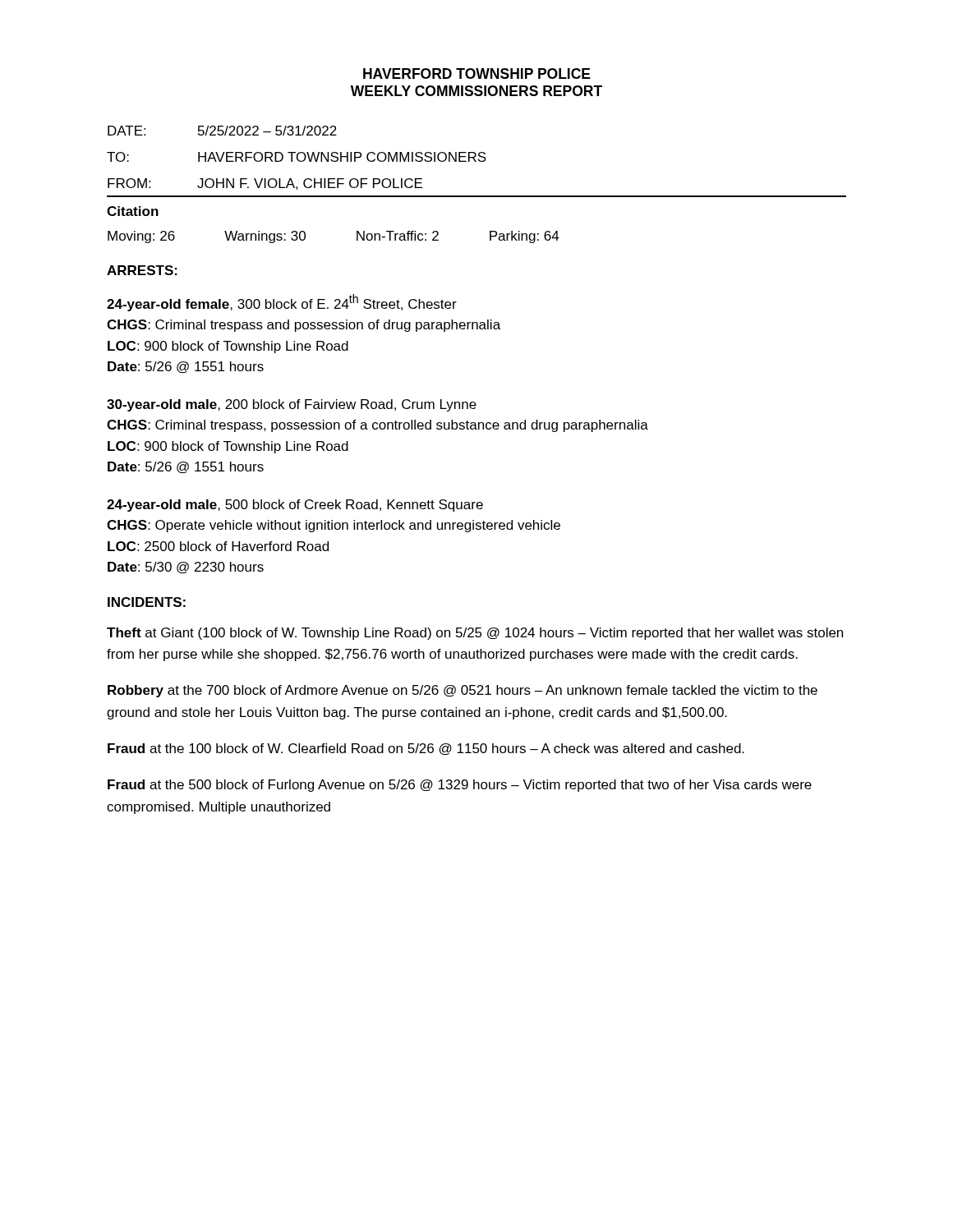Select the text block that reads "Fraud at the 100 block of W."
Image resolution: width=953 pixels, height=1232 pixels.
(x=476, y=749)
